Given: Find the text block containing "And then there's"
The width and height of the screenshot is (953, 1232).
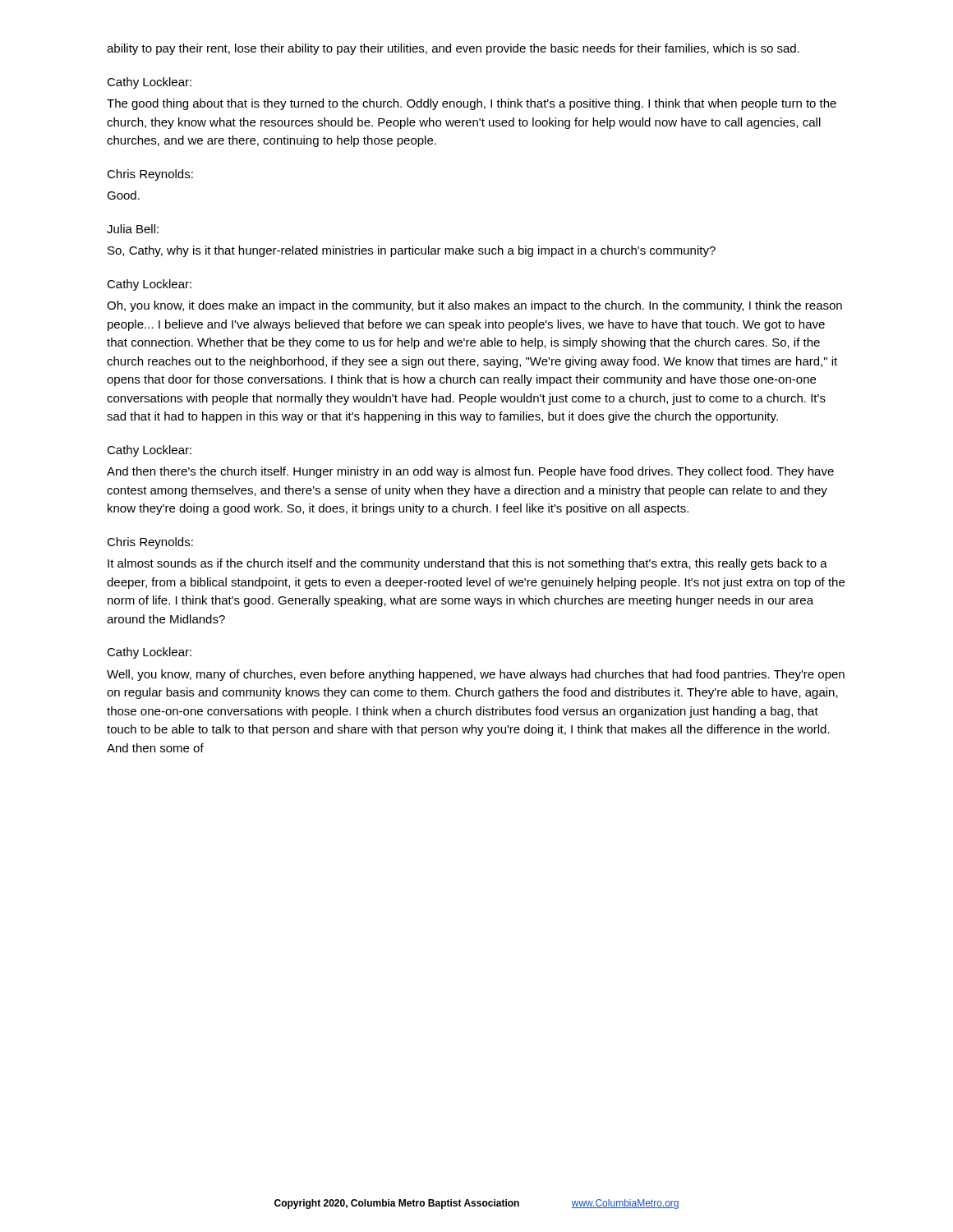Looking at the screenshot, I should [x=470, y=490].
